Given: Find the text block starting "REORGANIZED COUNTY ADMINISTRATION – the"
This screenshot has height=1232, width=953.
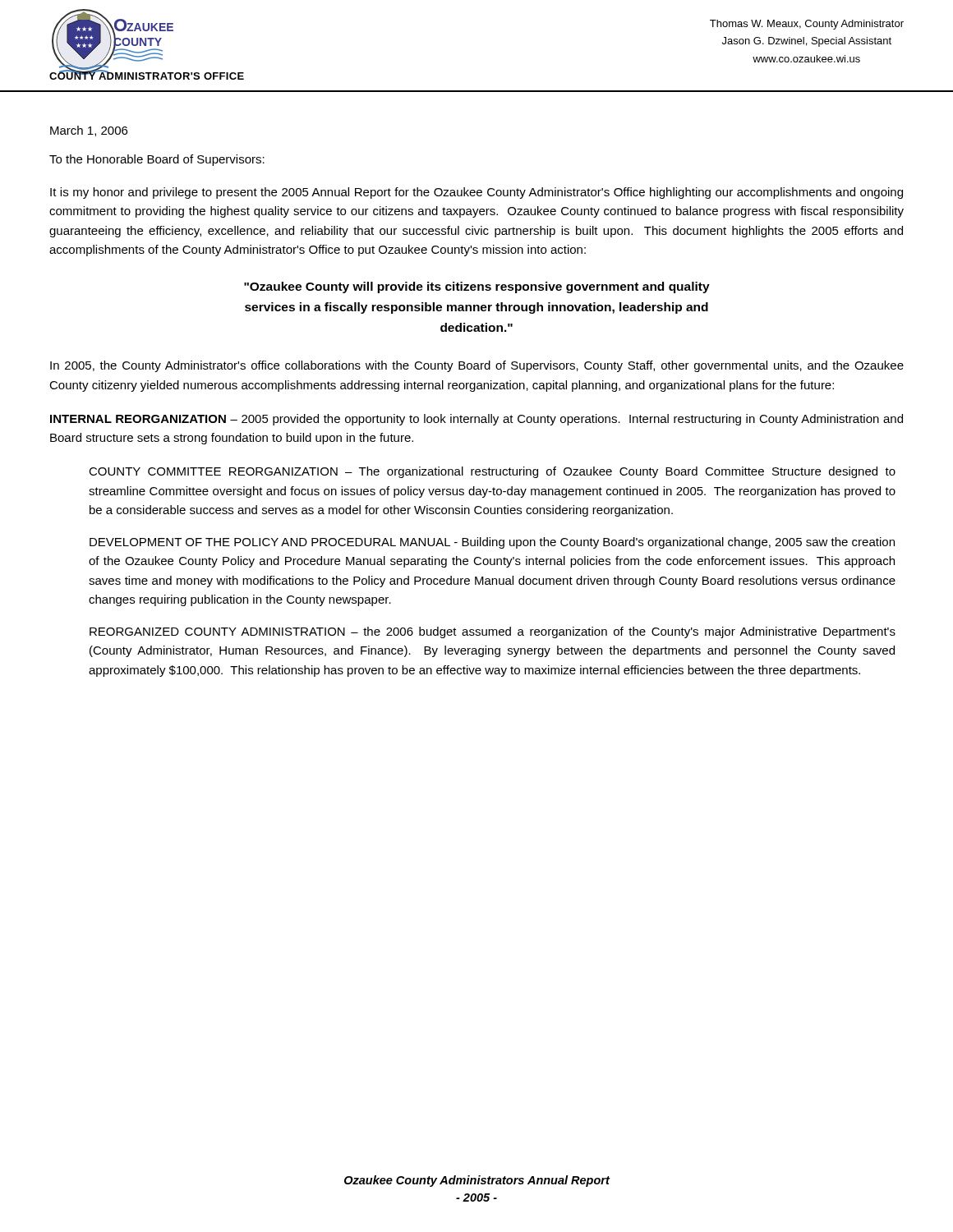Looking at the screenshot, I should pos(492,650).
